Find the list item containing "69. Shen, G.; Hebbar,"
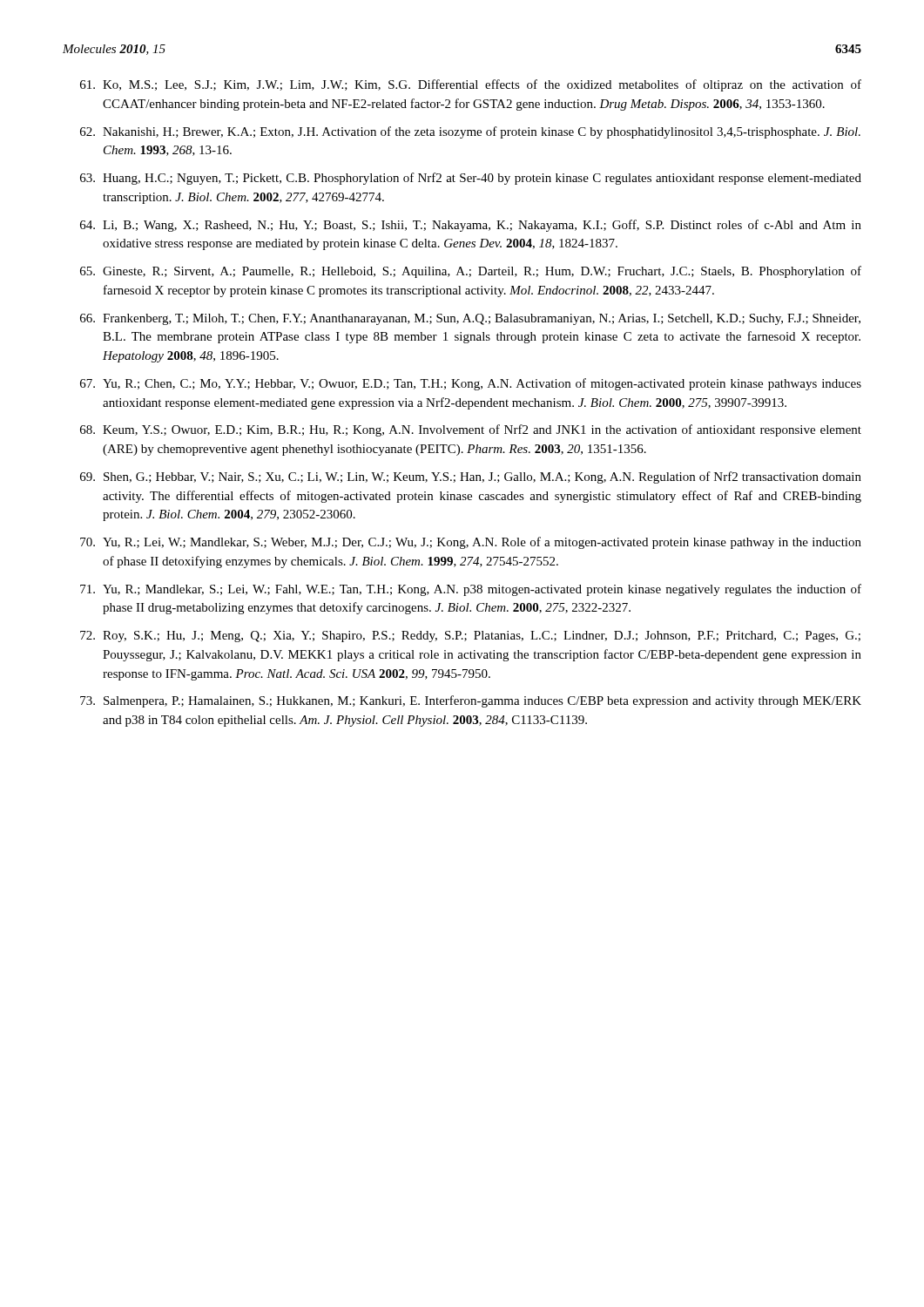 coord(462,496)
